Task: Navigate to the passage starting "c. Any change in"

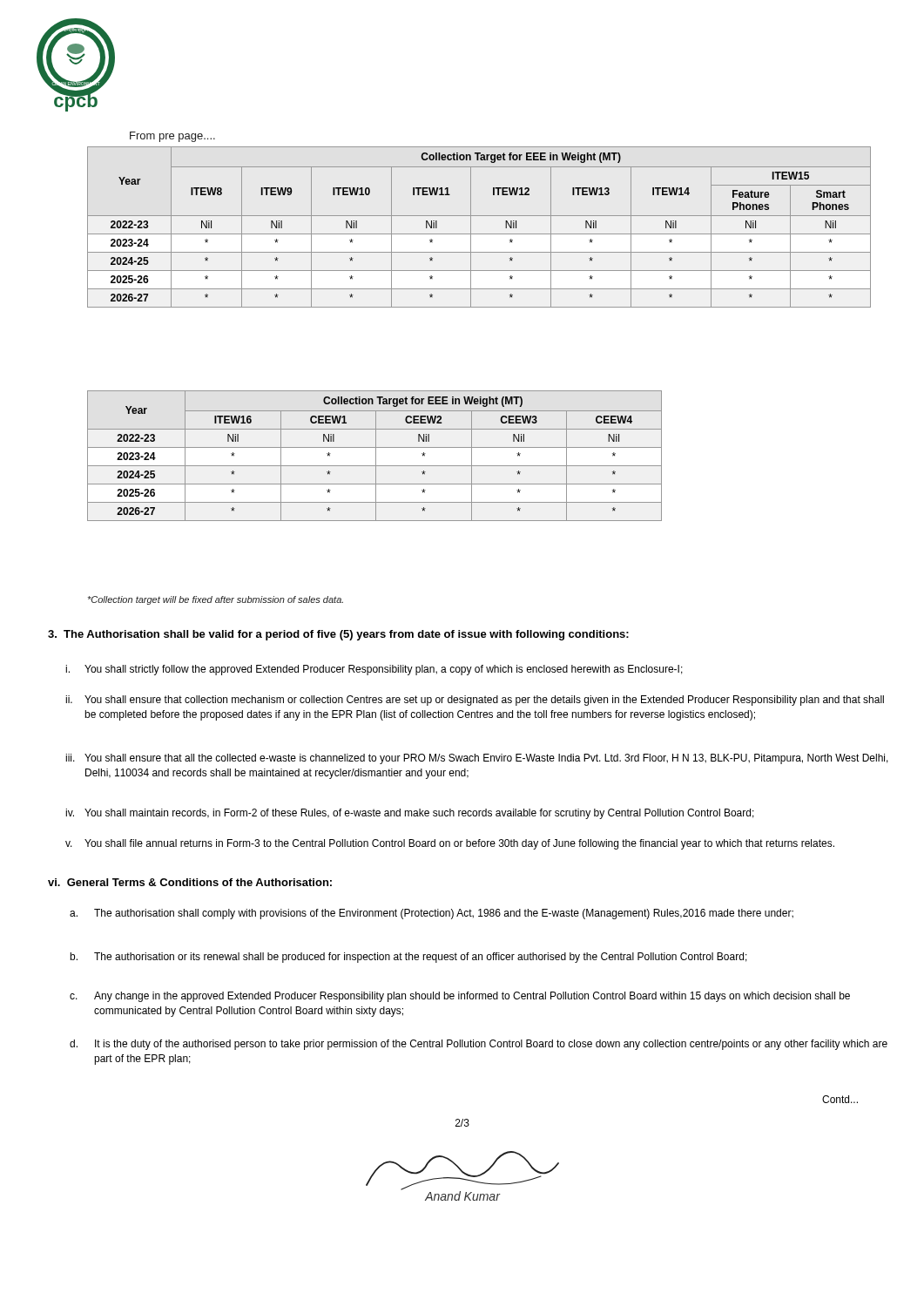Action: pyautogui.click(x=479, y=1004)
